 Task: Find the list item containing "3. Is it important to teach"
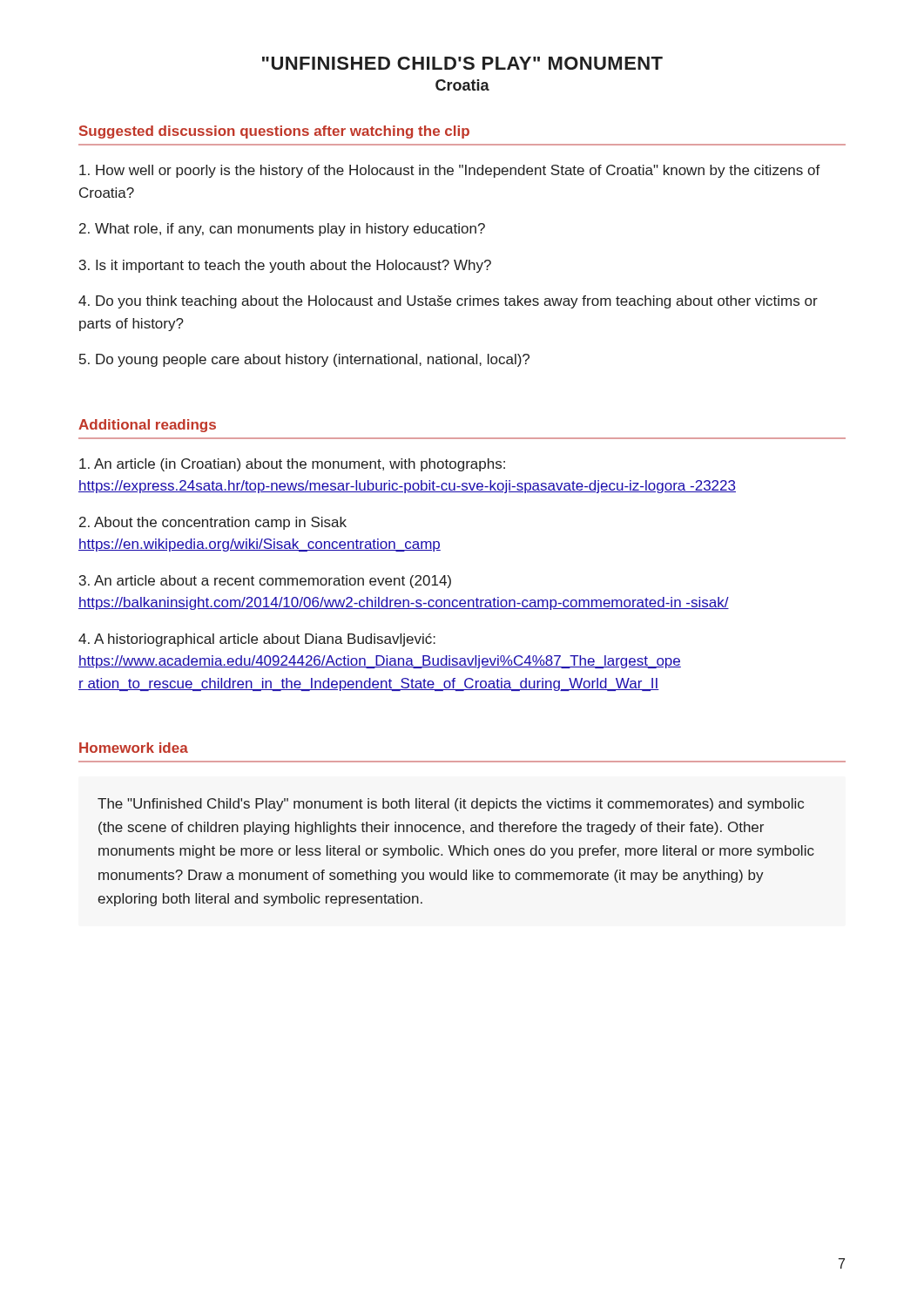pos(285,265)
